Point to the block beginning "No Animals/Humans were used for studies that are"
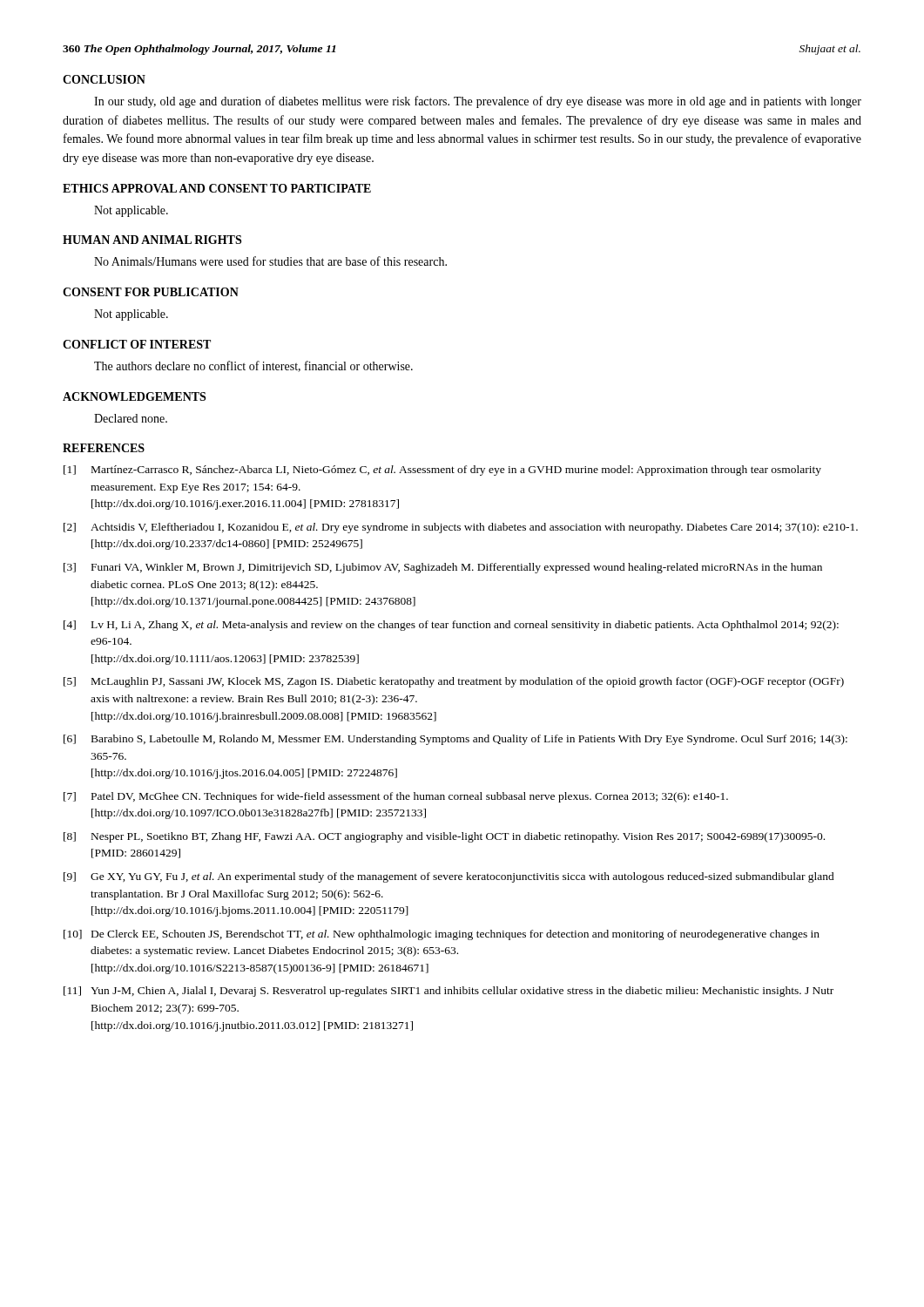The image size is (924, 1307). 271,262
